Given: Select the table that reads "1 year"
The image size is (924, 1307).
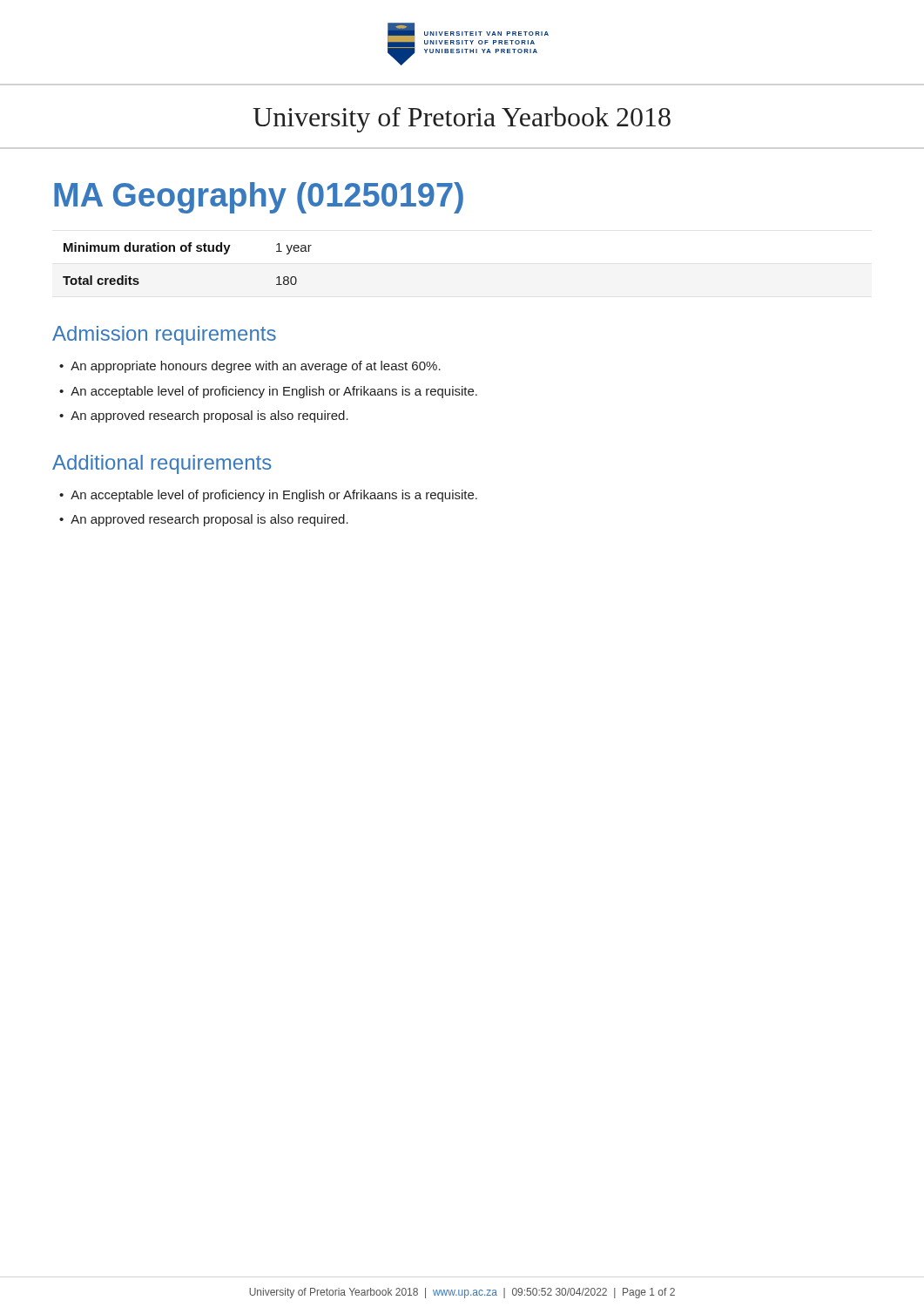Looking at the screenshot, I should click(462, 264).
